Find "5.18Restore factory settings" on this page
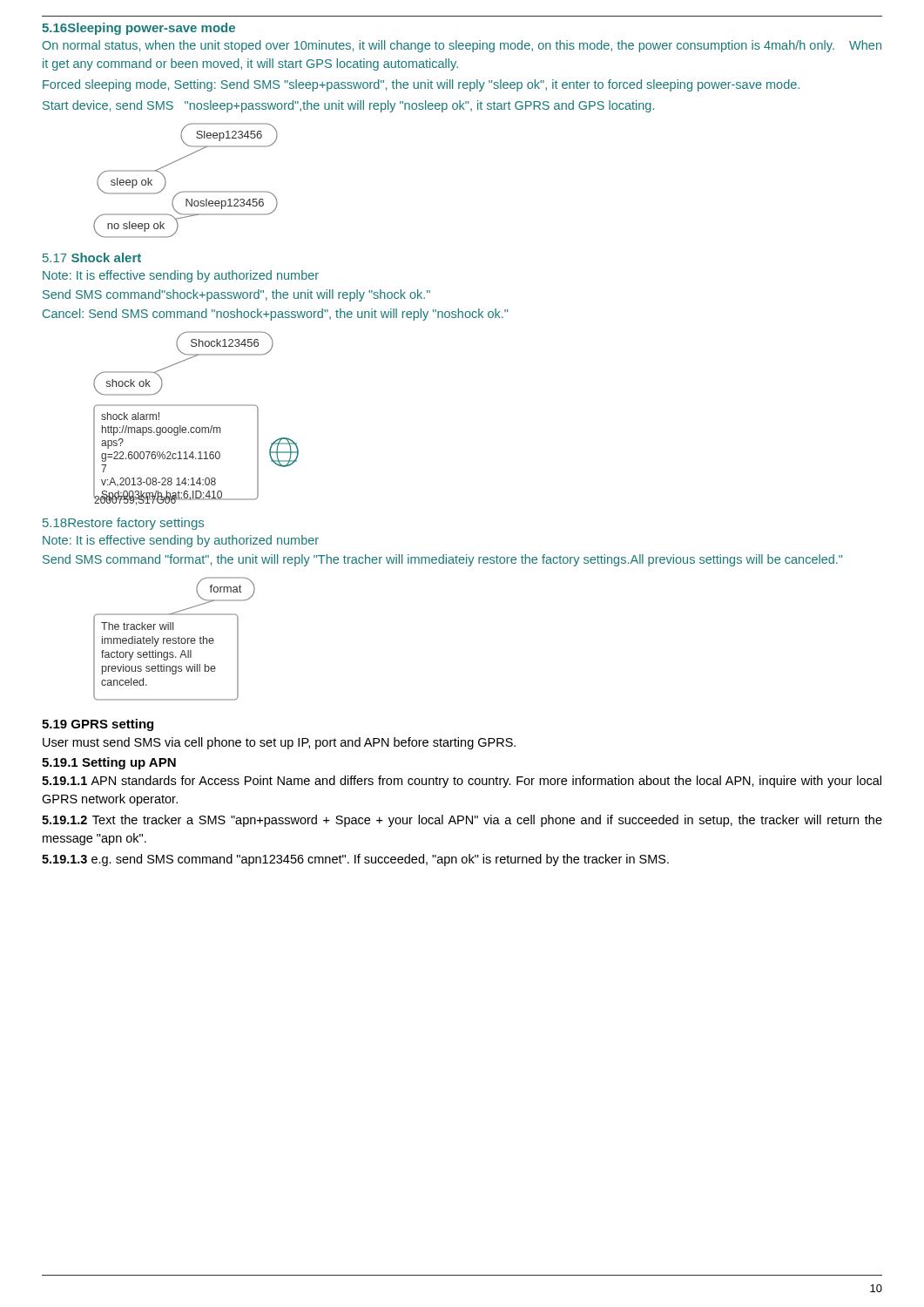 tap(123, 522)
